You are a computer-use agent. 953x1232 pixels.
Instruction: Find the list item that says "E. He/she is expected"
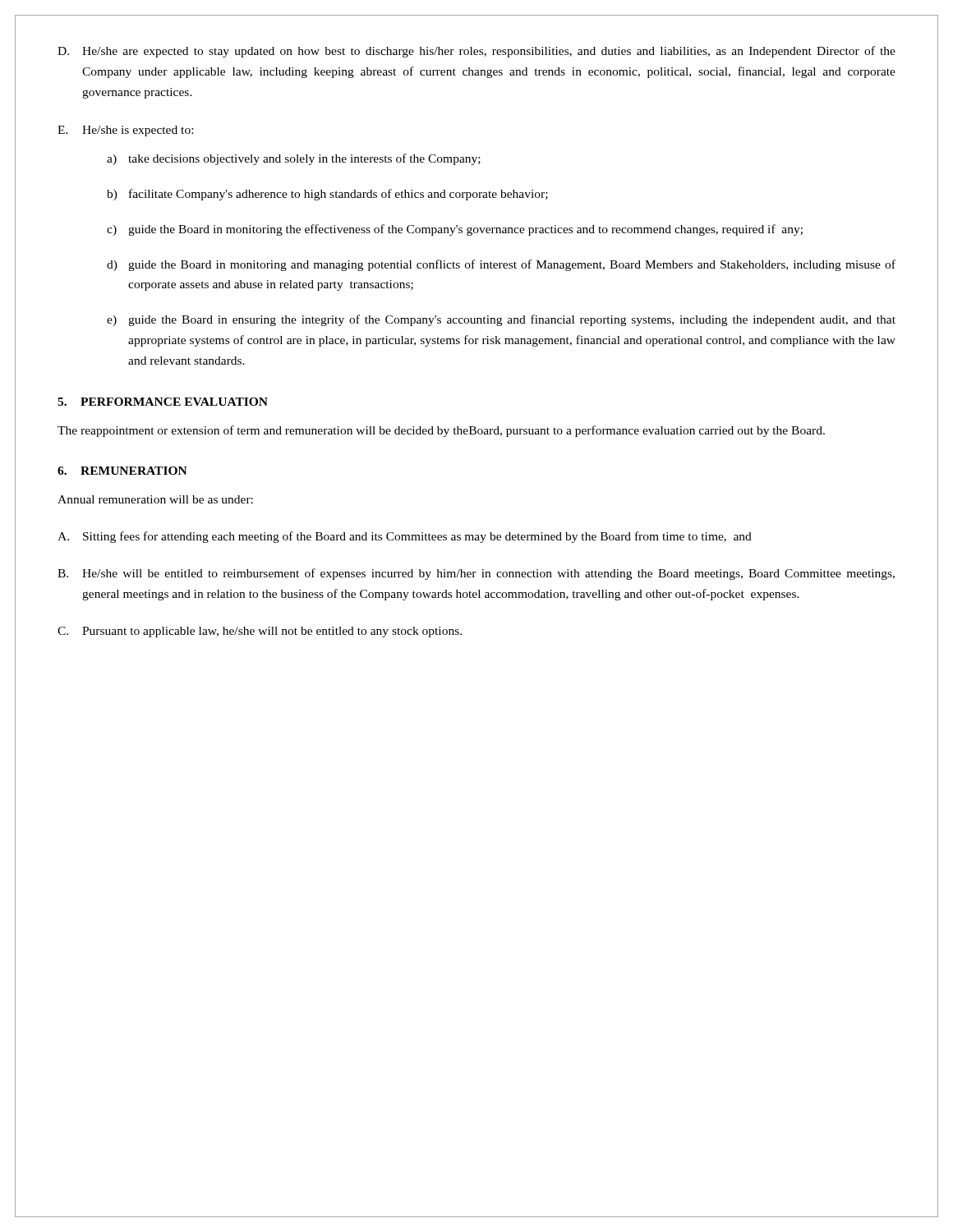[126, 130]
